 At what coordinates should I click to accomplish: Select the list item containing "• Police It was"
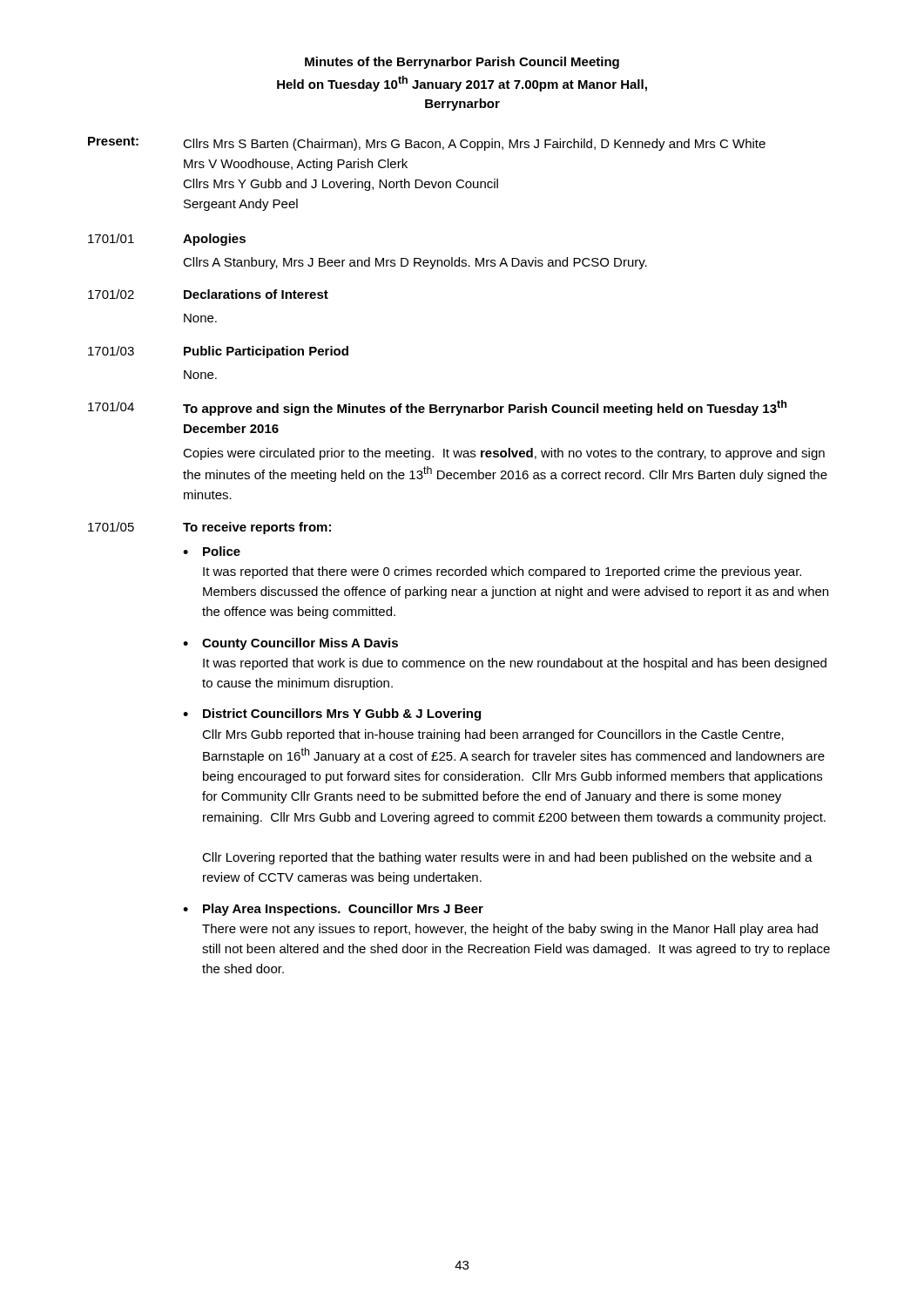510,581
